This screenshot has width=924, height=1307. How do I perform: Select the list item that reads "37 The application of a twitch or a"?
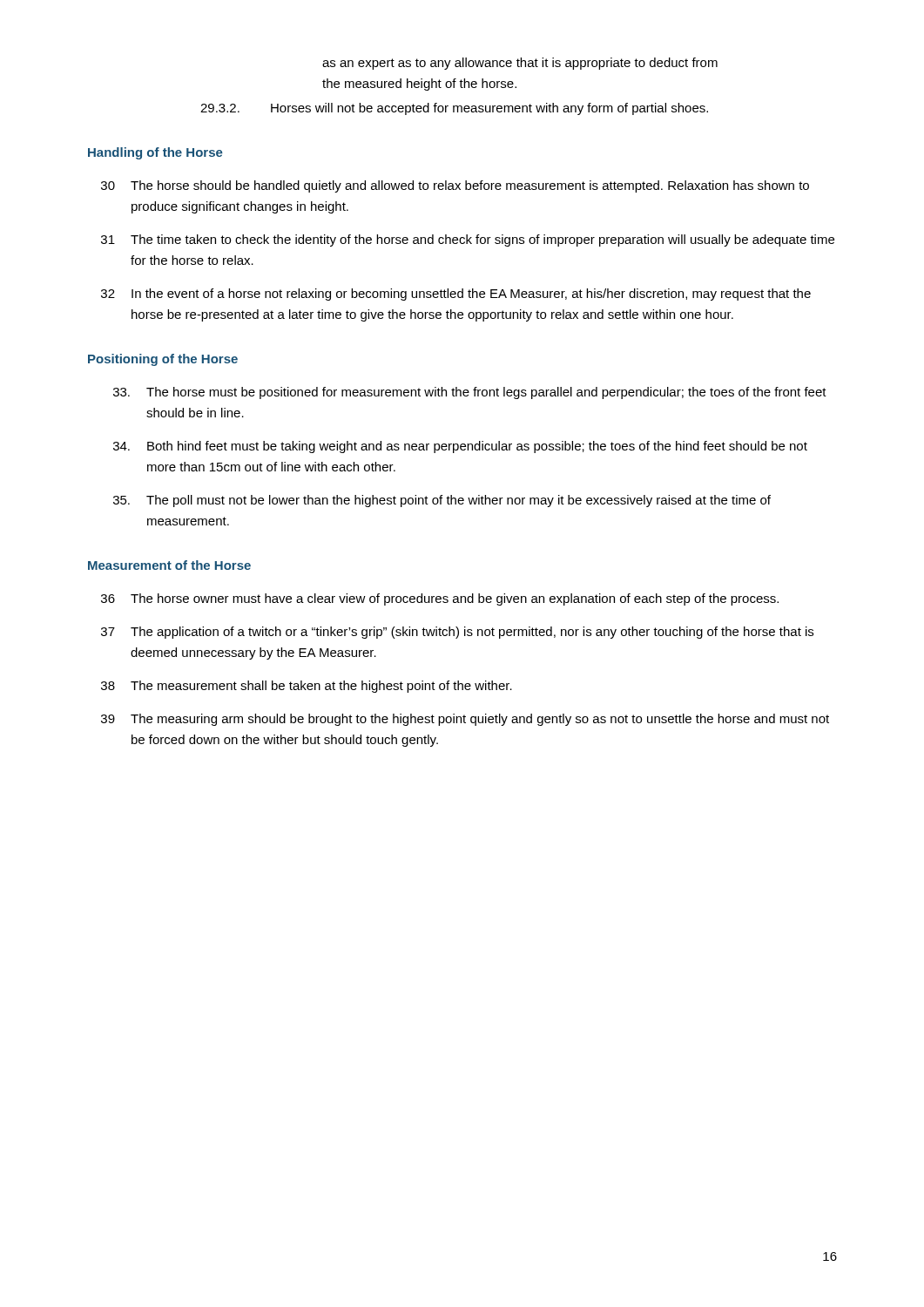coord(462,642)
